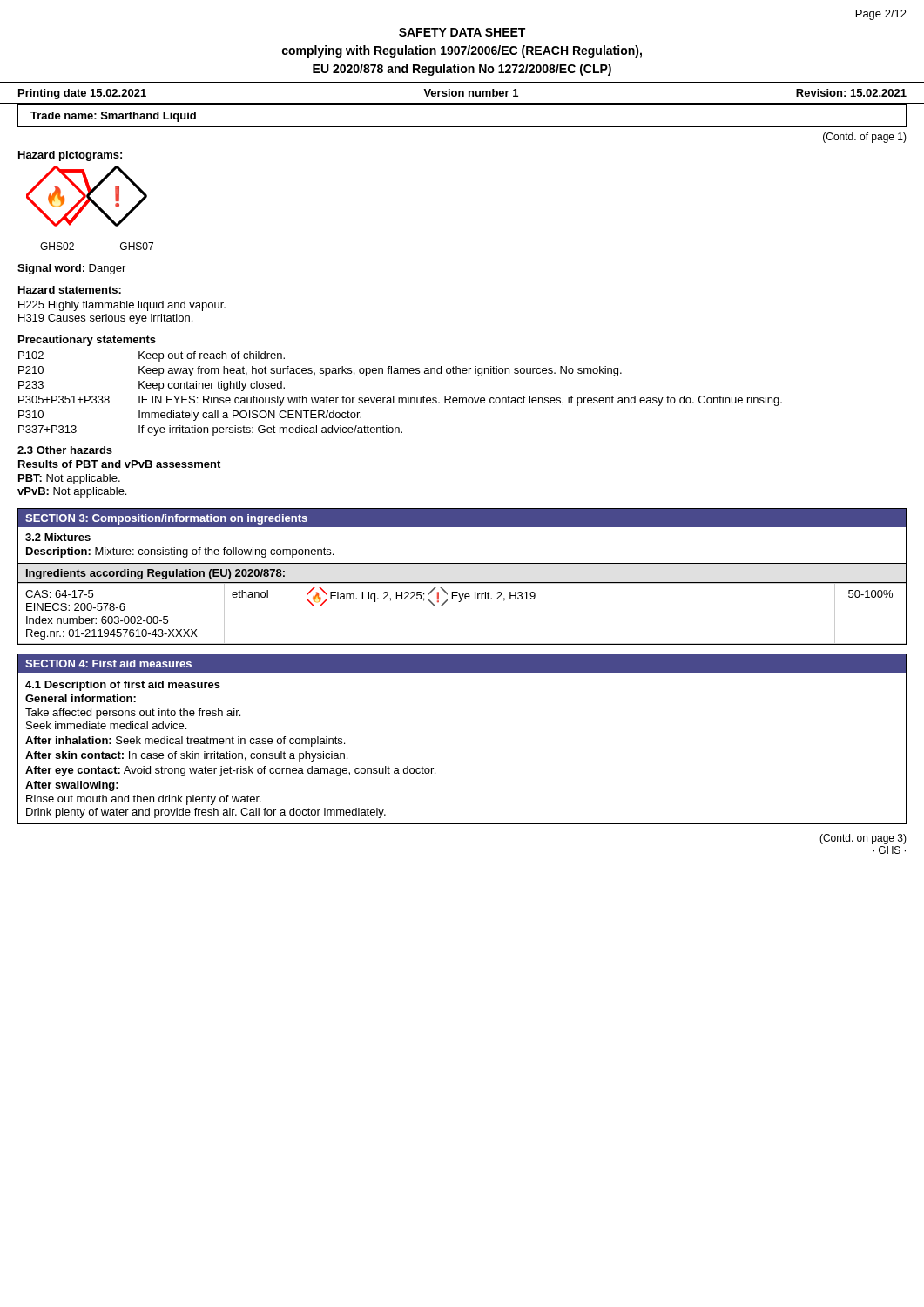This screenshot has width=924, height=1307.
Task: Click on the region starting "Take affected persons out into the"
Action: pos(133,719)
